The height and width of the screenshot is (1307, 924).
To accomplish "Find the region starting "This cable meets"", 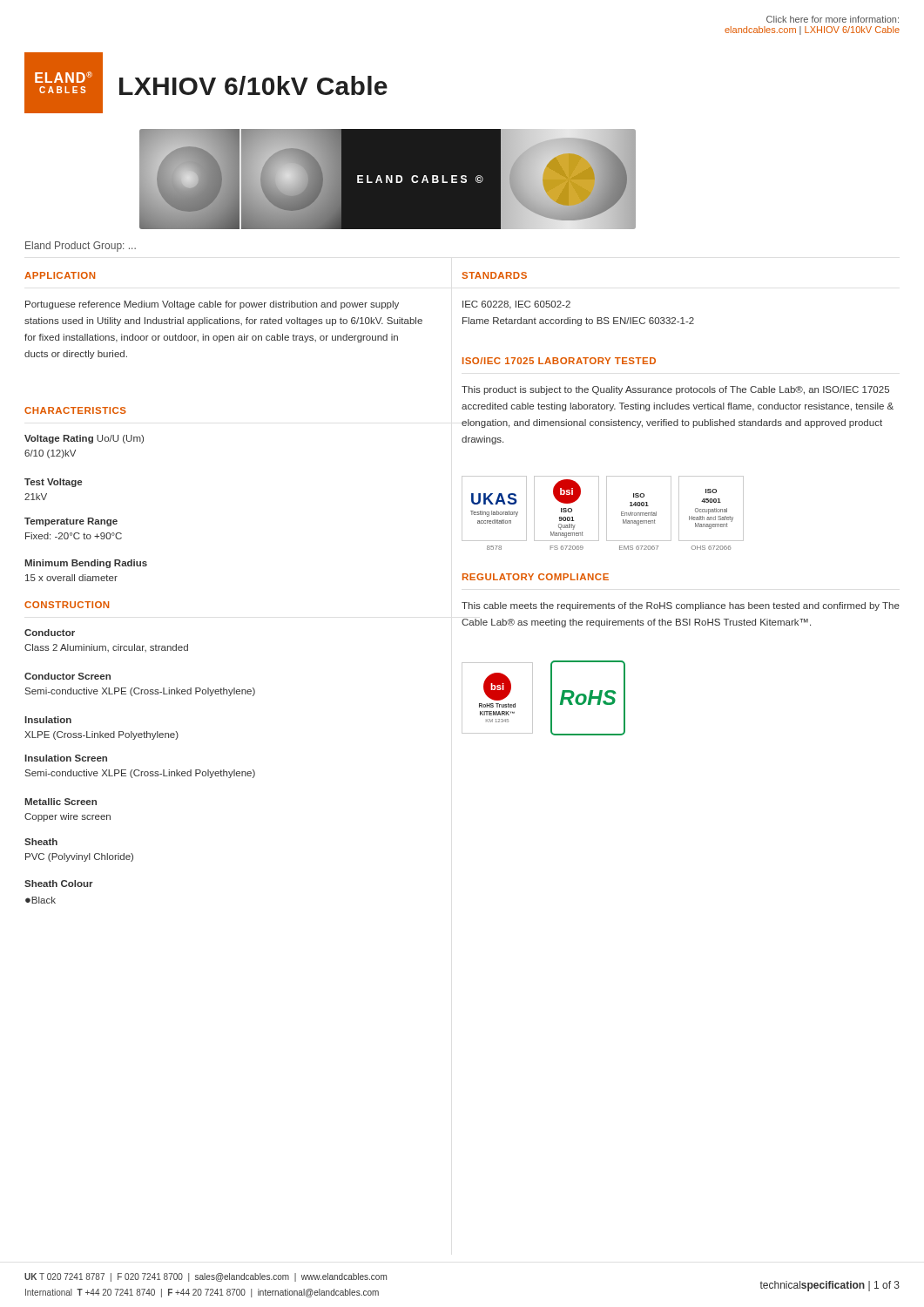I will (681, 614).
